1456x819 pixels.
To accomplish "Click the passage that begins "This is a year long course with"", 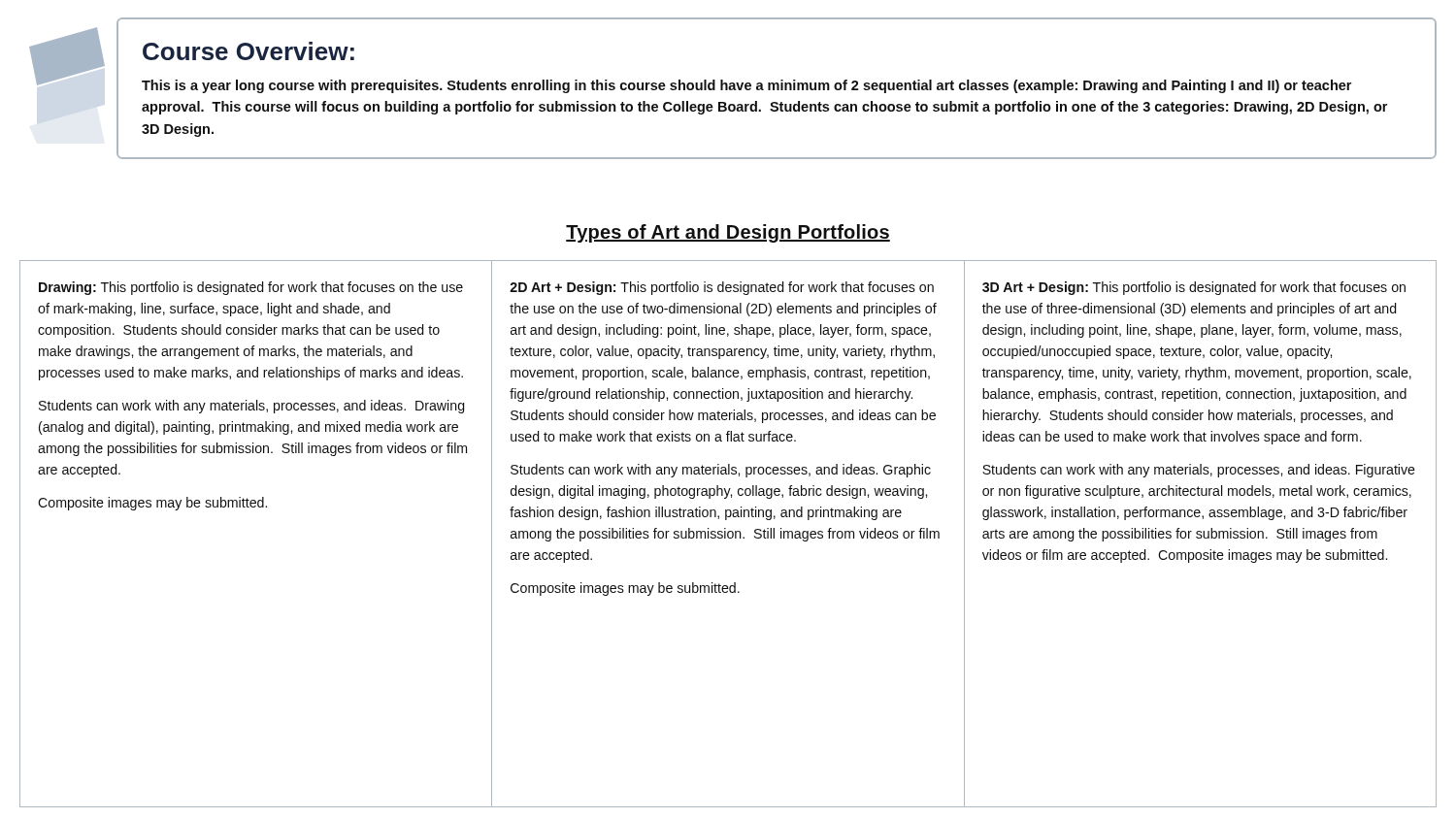I will (765, 107).
